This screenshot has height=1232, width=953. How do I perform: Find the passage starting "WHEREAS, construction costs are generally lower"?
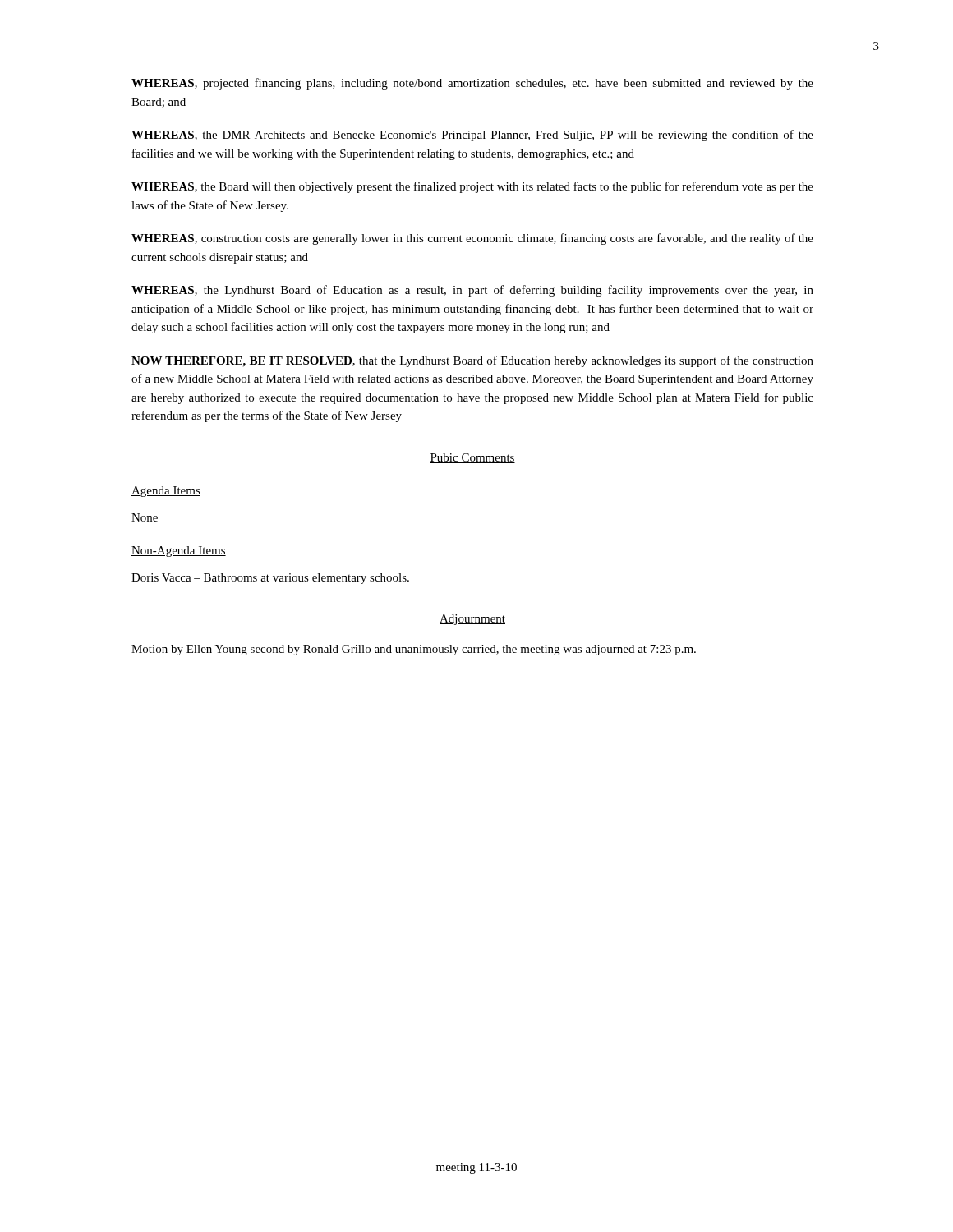(472, 247)
